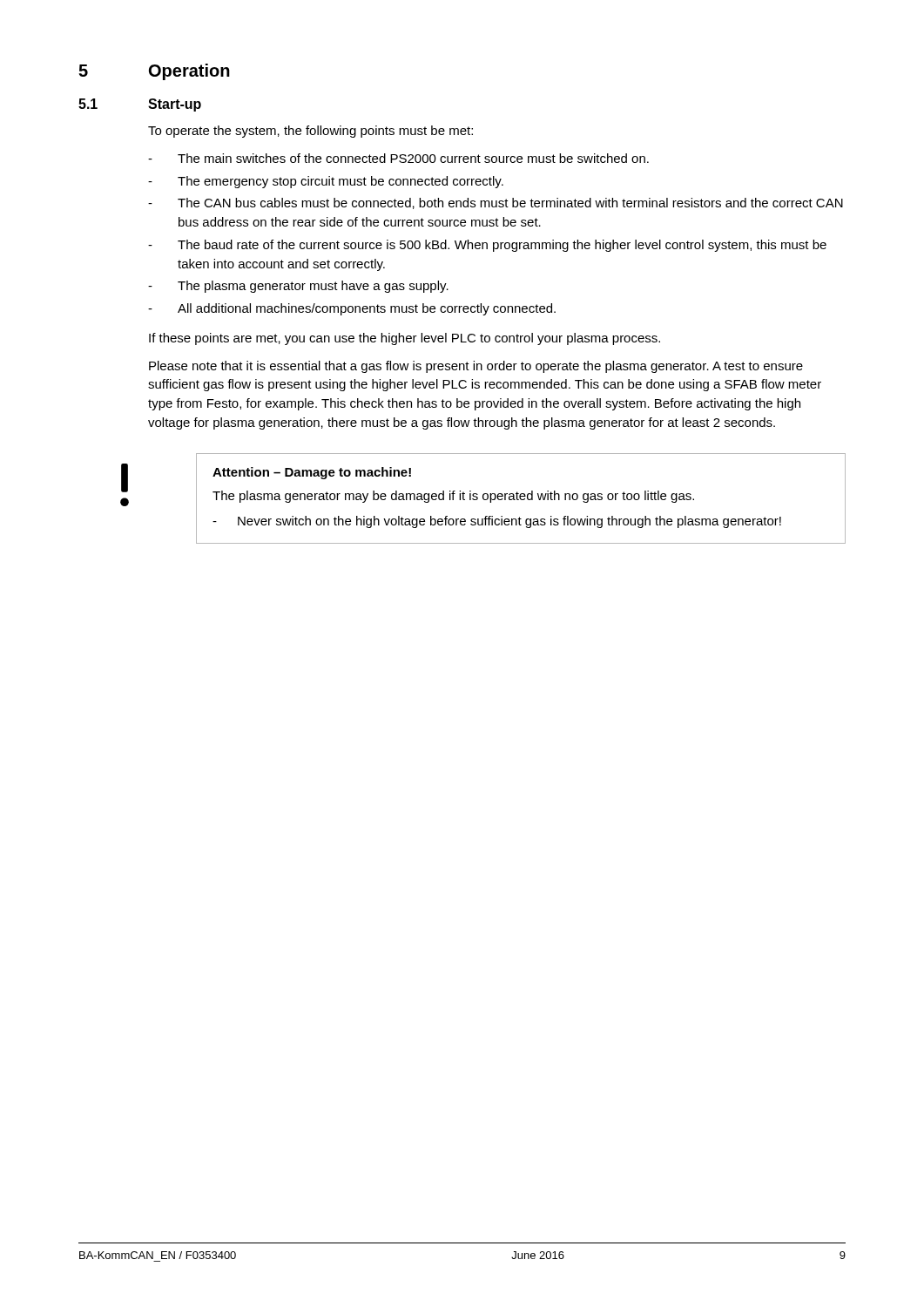Locate the list item with the text "- The CAN bus cables must be"
The width and height of the screenshot is (924, 1307).
pyautogui.click(x=497, y=213)
